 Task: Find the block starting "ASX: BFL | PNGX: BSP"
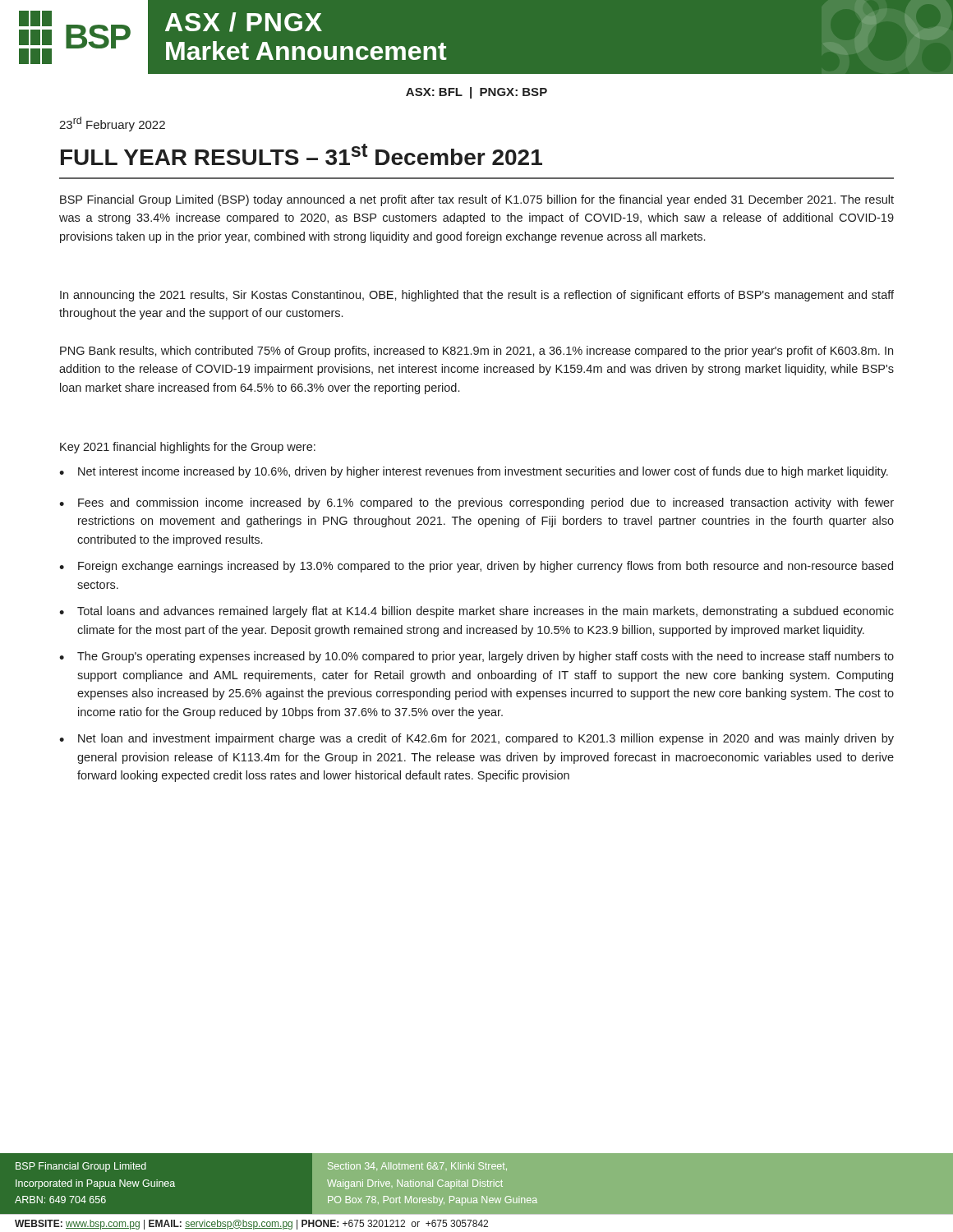476,92
